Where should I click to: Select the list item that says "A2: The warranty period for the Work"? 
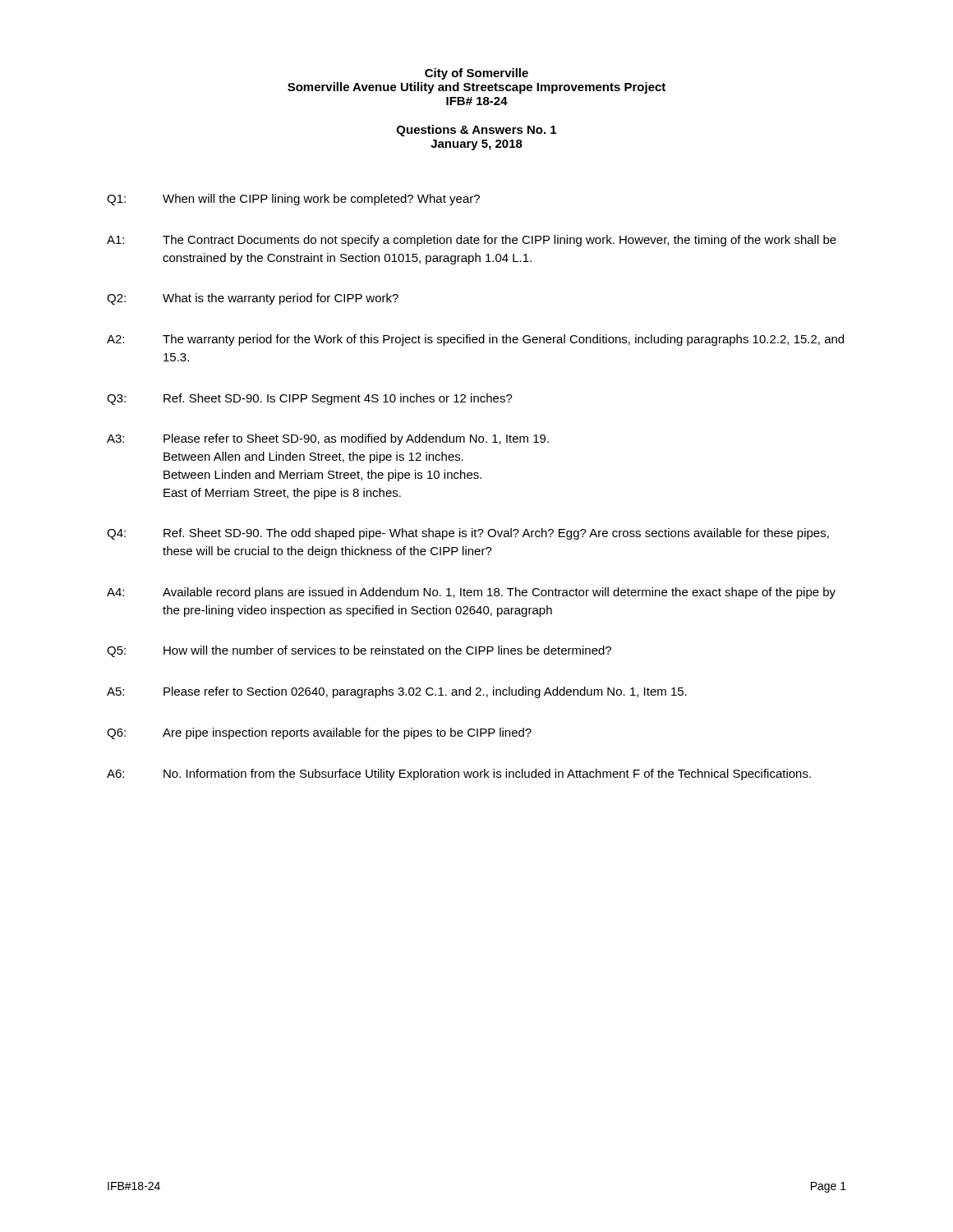(x=476, y=348)
